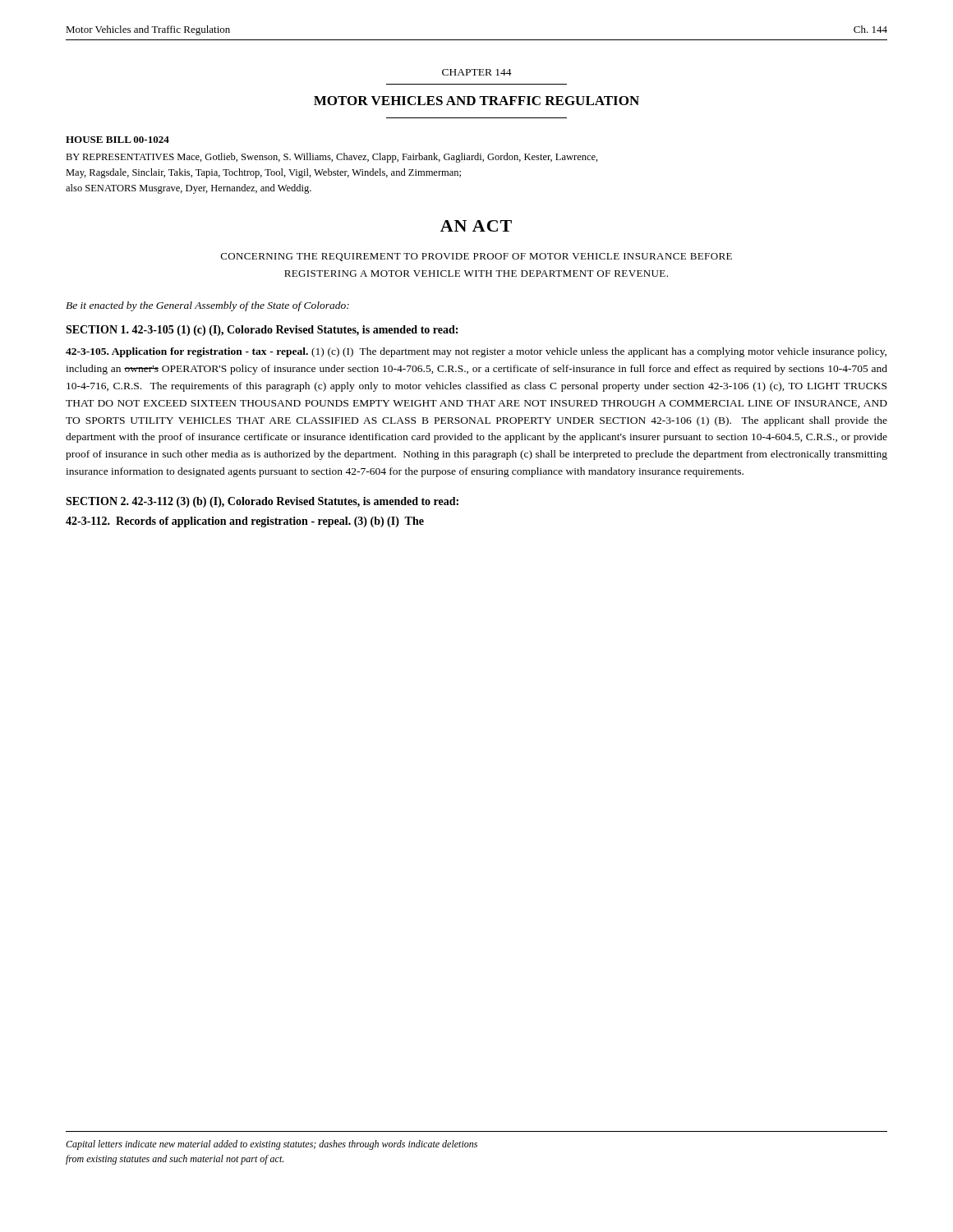
Task: Click on the passage starting "SECTION 1. 42-3-105 (1) (c)"
Action: click(x=262, y=330)
